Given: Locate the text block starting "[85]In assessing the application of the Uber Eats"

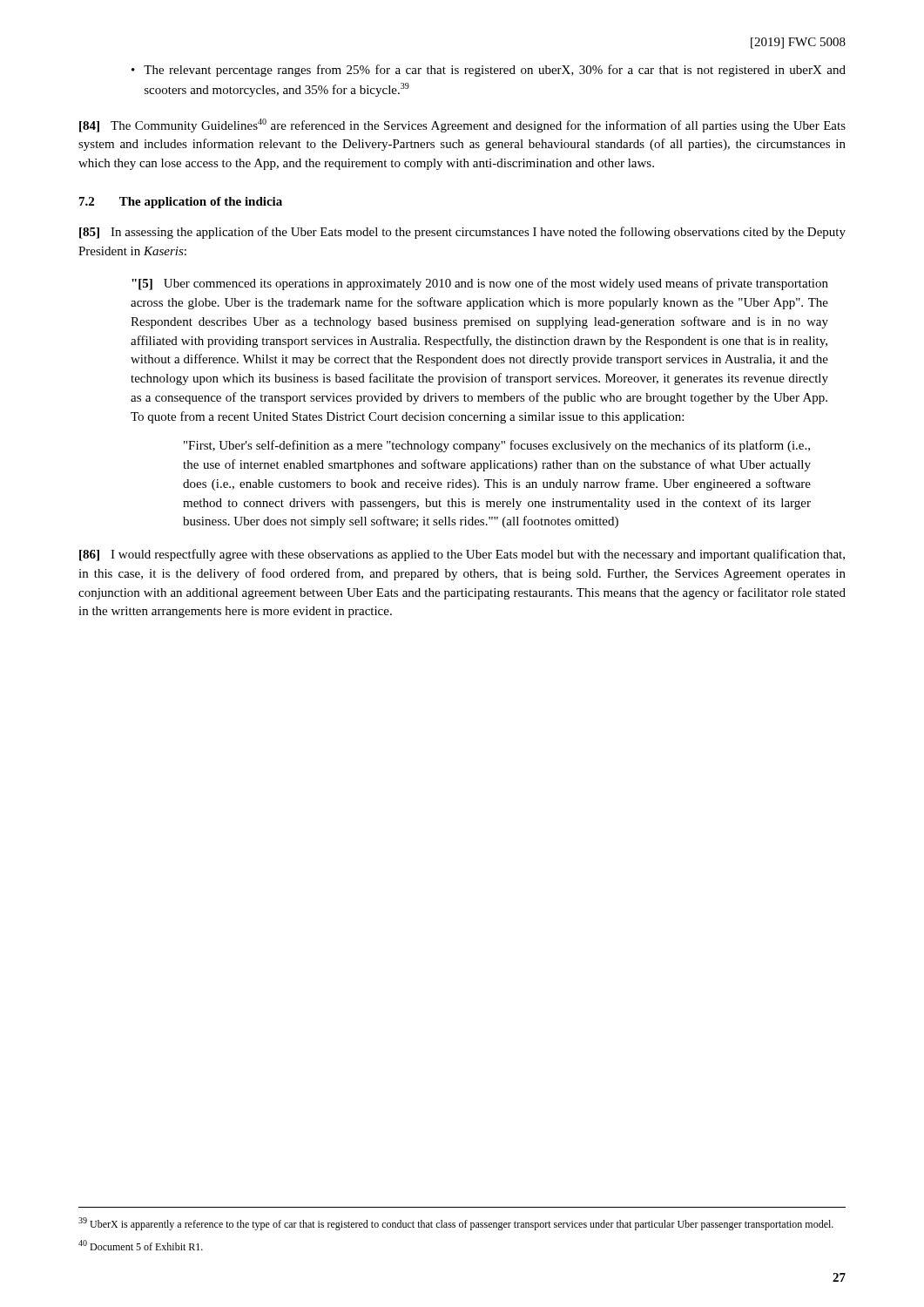Looking at the screenshot, I should 462,241.
